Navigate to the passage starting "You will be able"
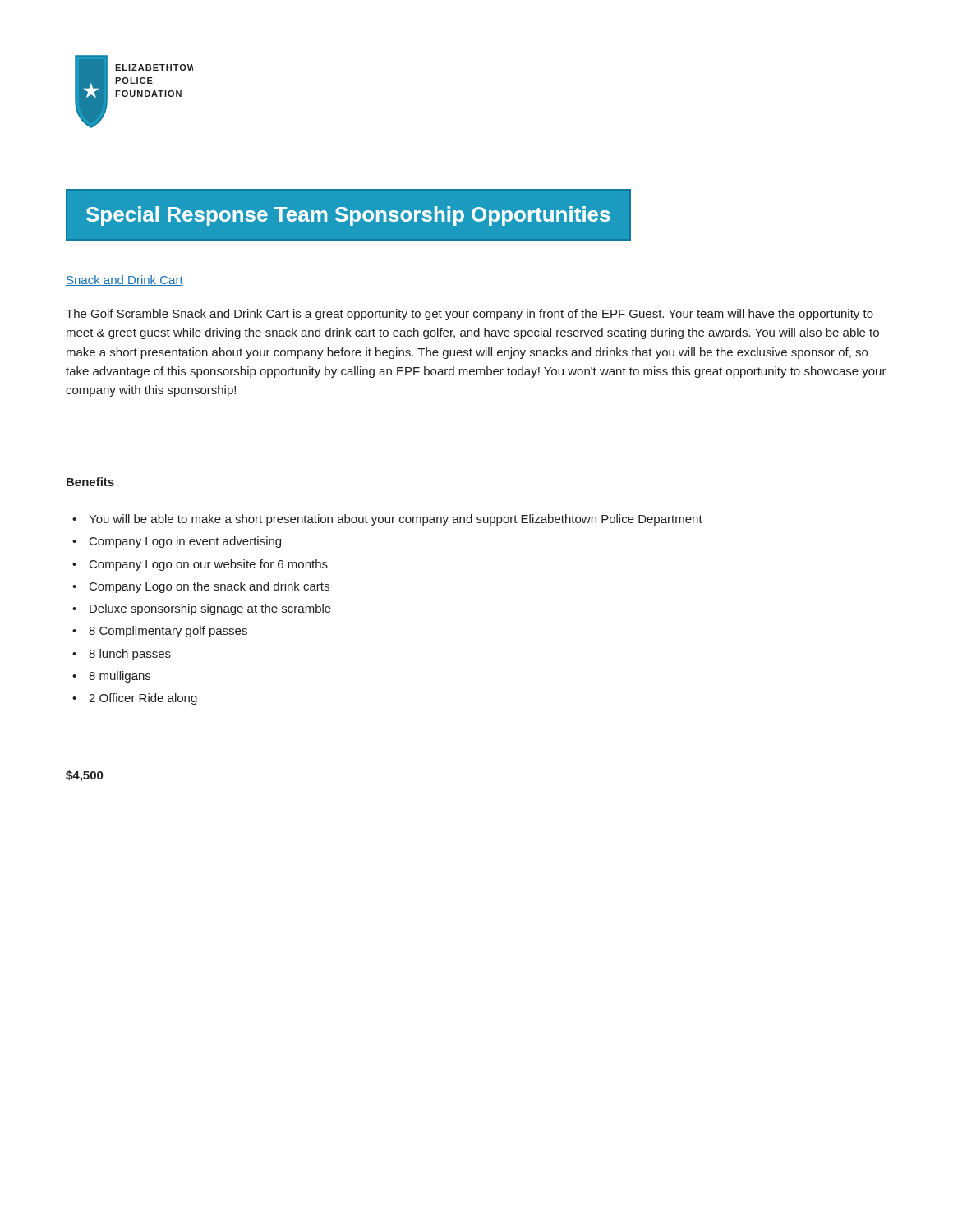 (395, 519)
